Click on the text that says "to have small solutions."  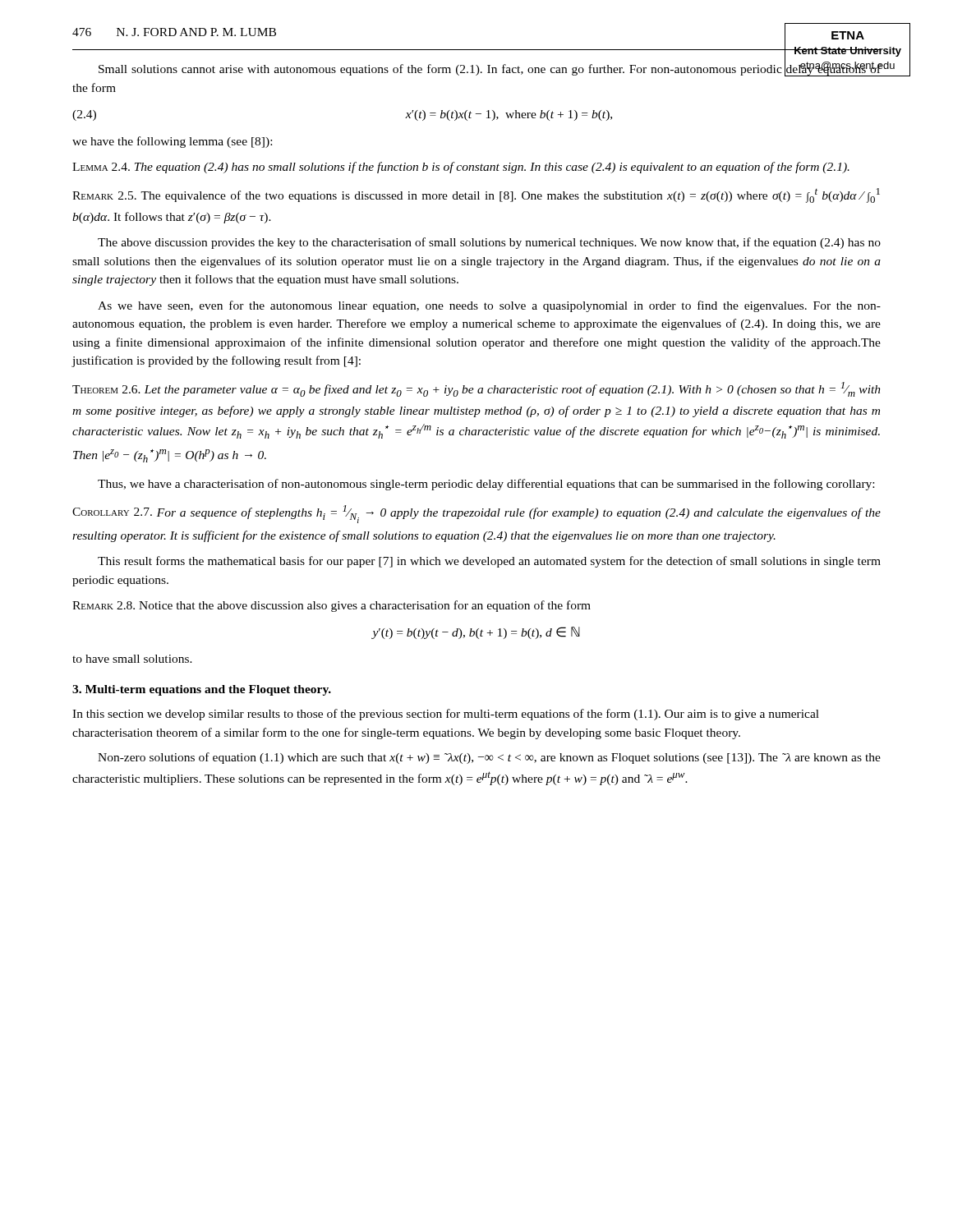[x=132, y=659]
